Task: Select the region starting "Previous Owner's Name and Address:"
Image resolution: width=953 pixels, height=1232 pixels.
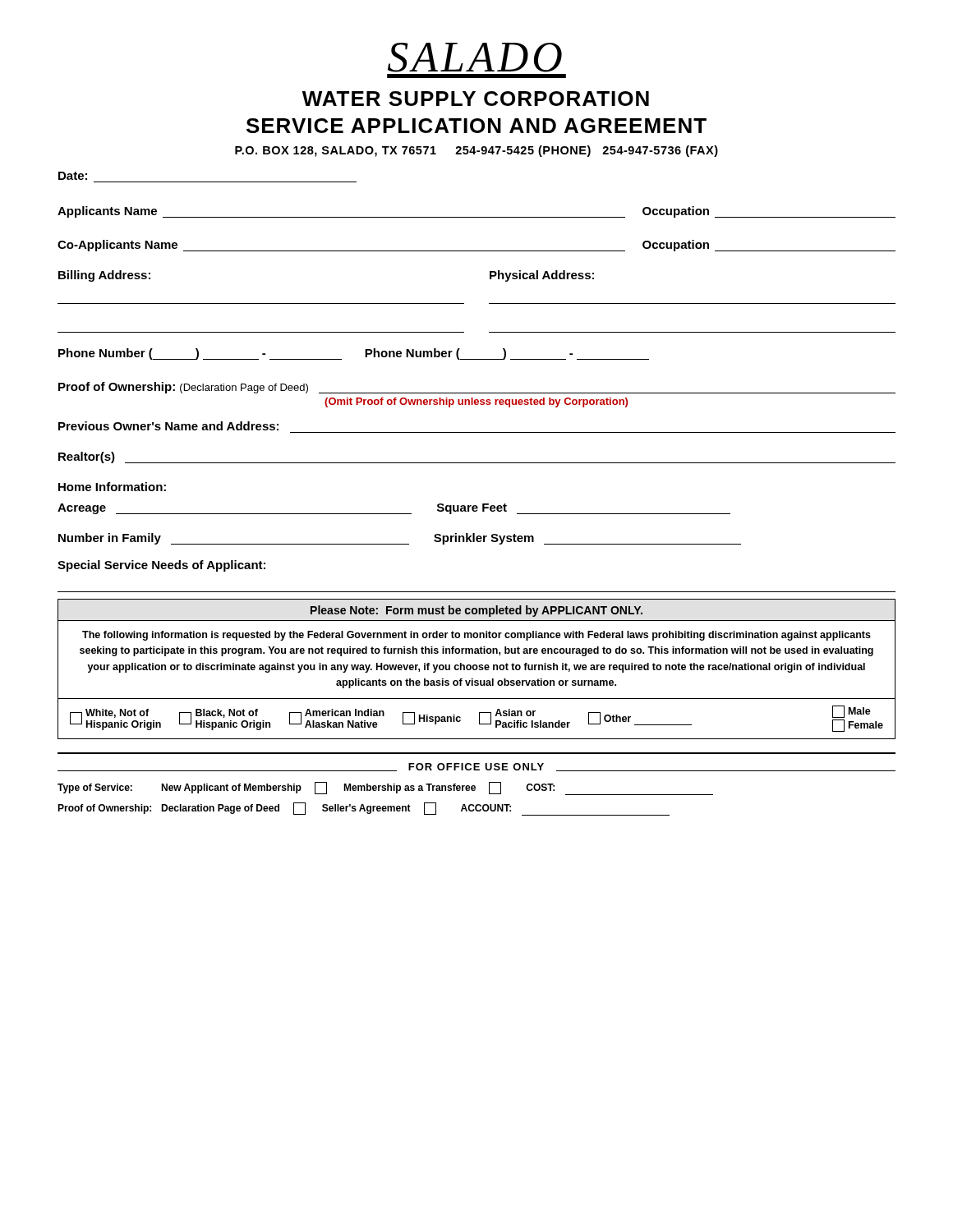Action: [476, 424]
